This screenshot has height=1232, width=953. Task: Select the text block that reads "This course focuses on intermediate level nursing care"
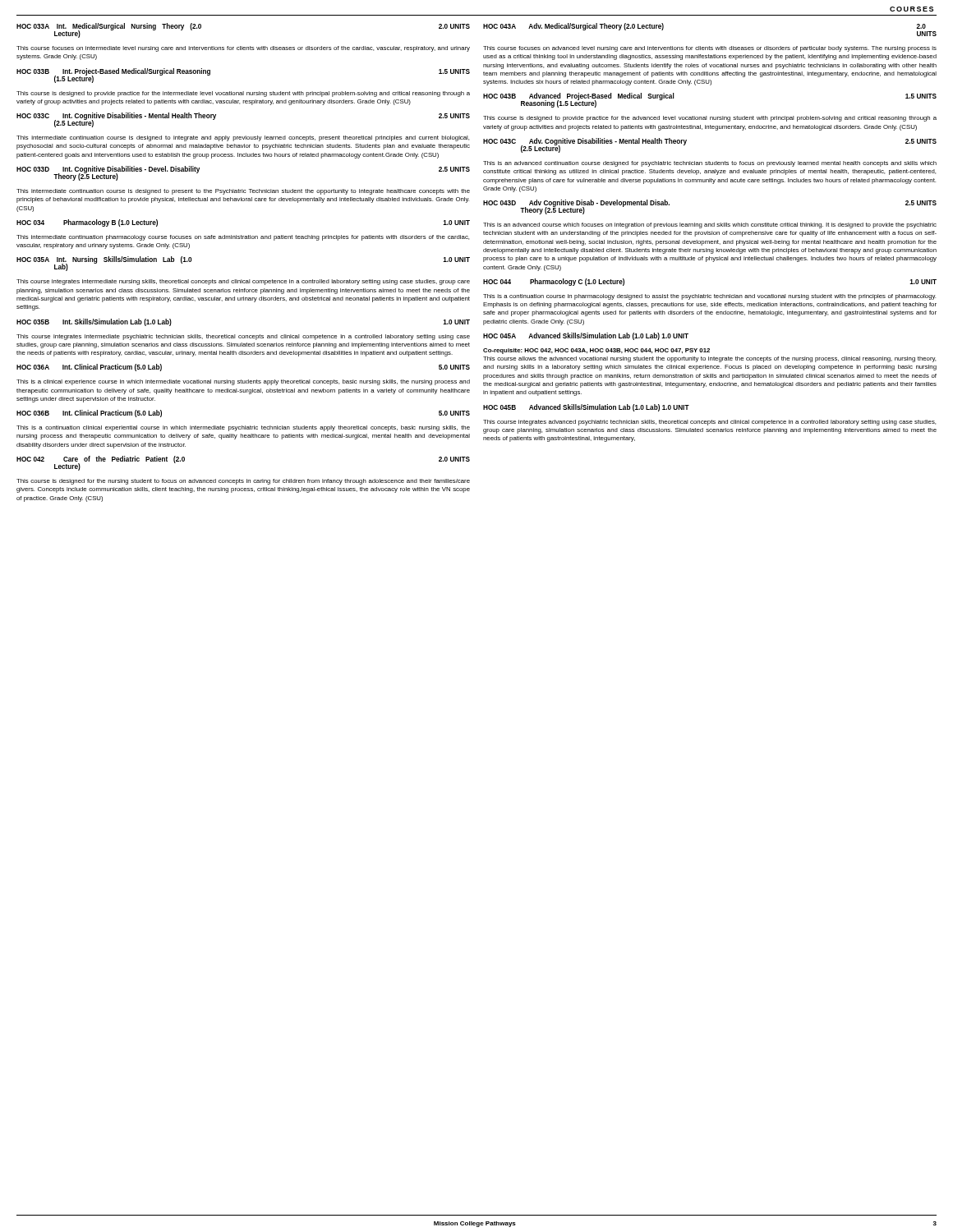point(243,53)
